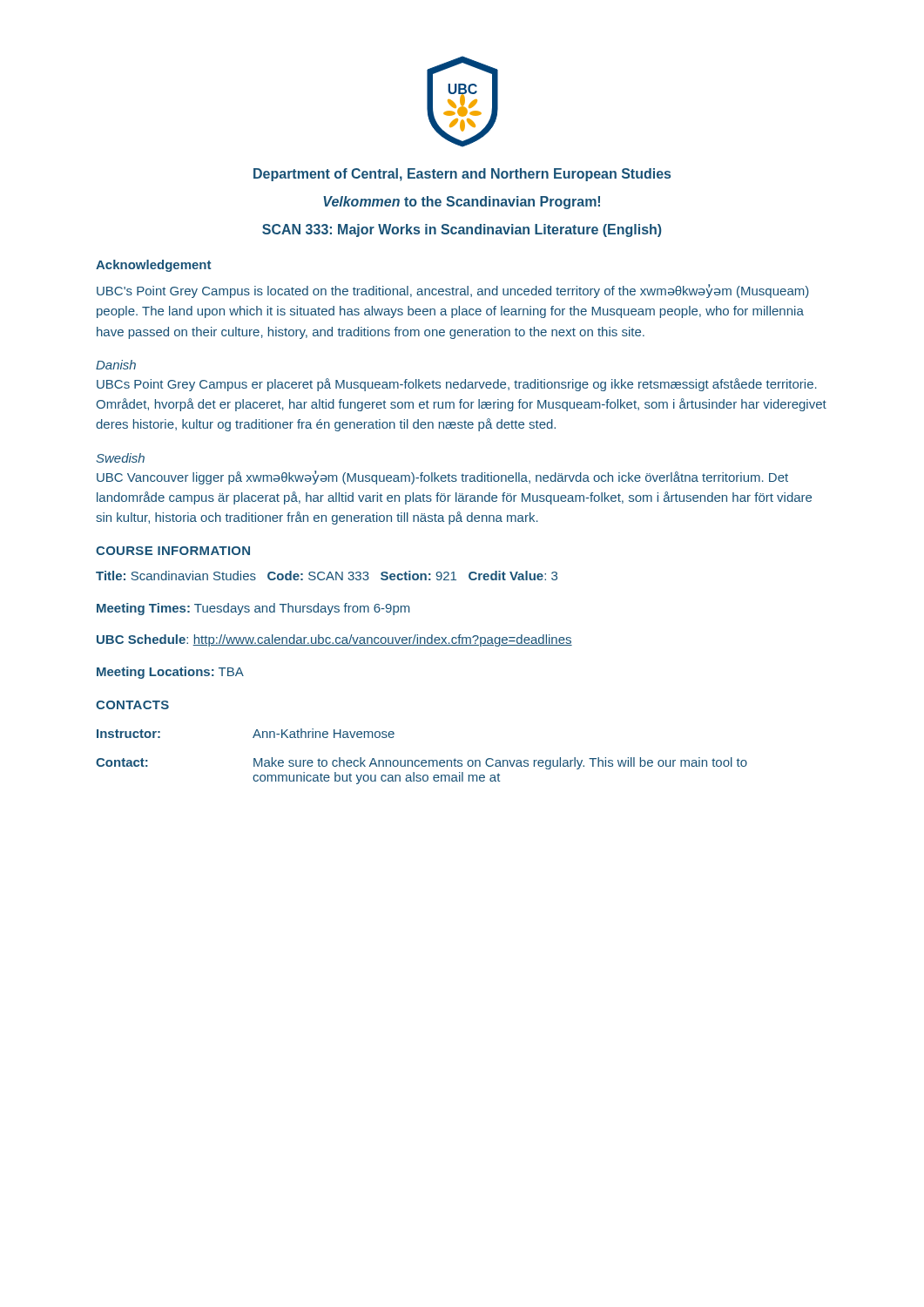The width and height of the screenshot is (924, 1307).
Task: Click on the logo
Action: [462, 101]
